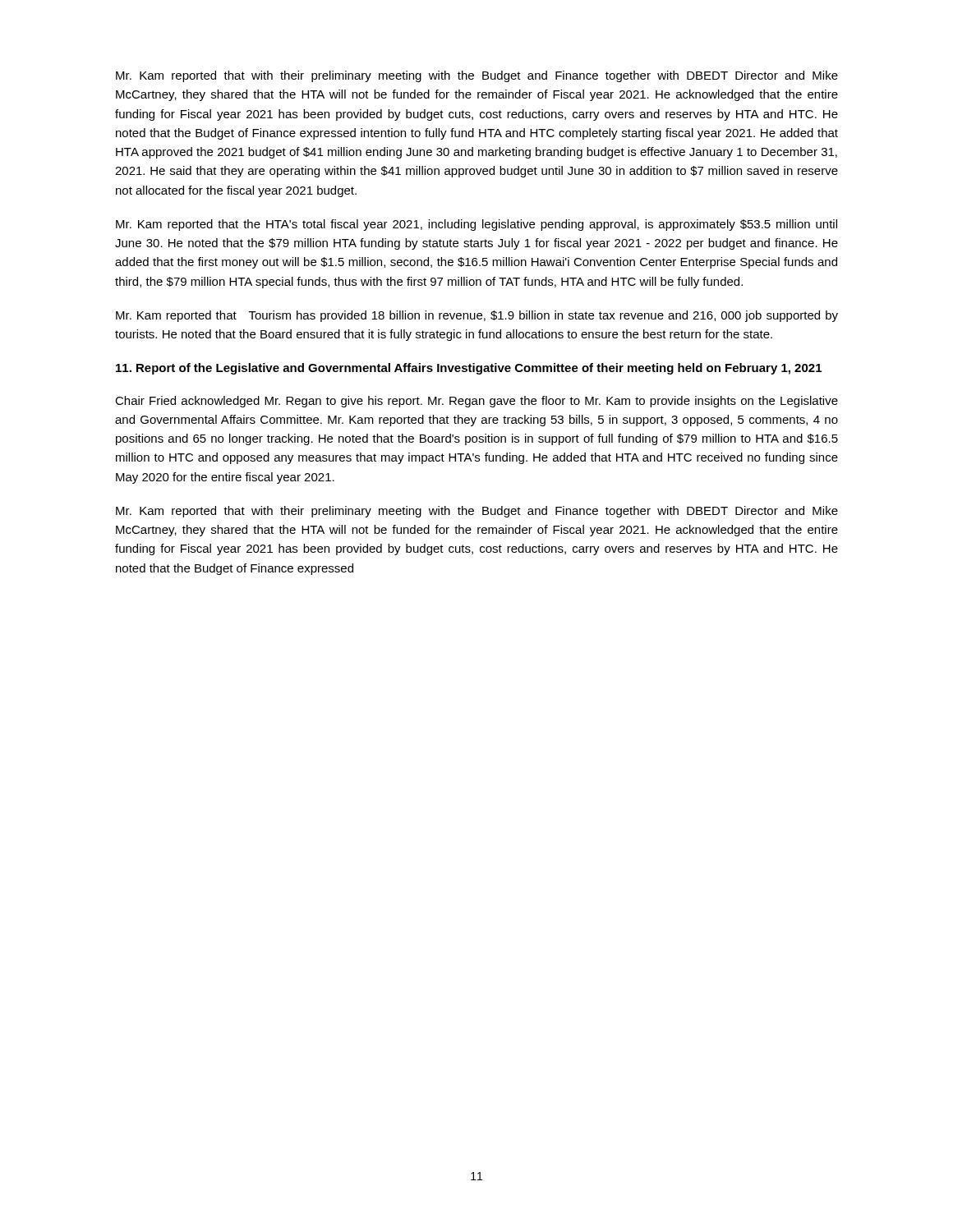Find the text block that says "Chair Fried acknowledged"
This screenshot has height=1232, width=953.
pos(476,438)
